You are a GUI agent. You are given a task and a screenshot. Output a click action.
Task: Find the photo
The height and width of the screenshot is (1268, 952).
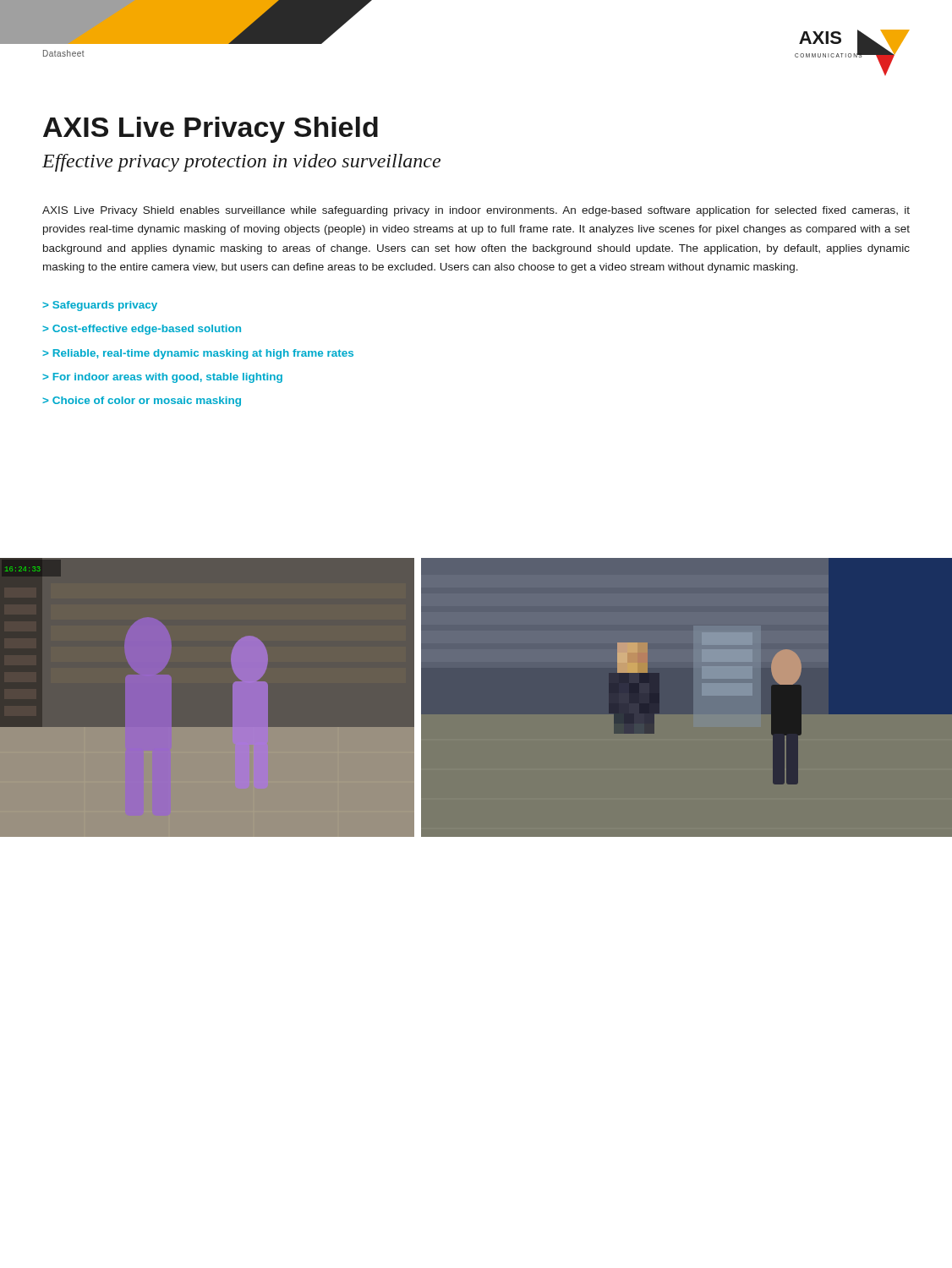coord(476,689)
